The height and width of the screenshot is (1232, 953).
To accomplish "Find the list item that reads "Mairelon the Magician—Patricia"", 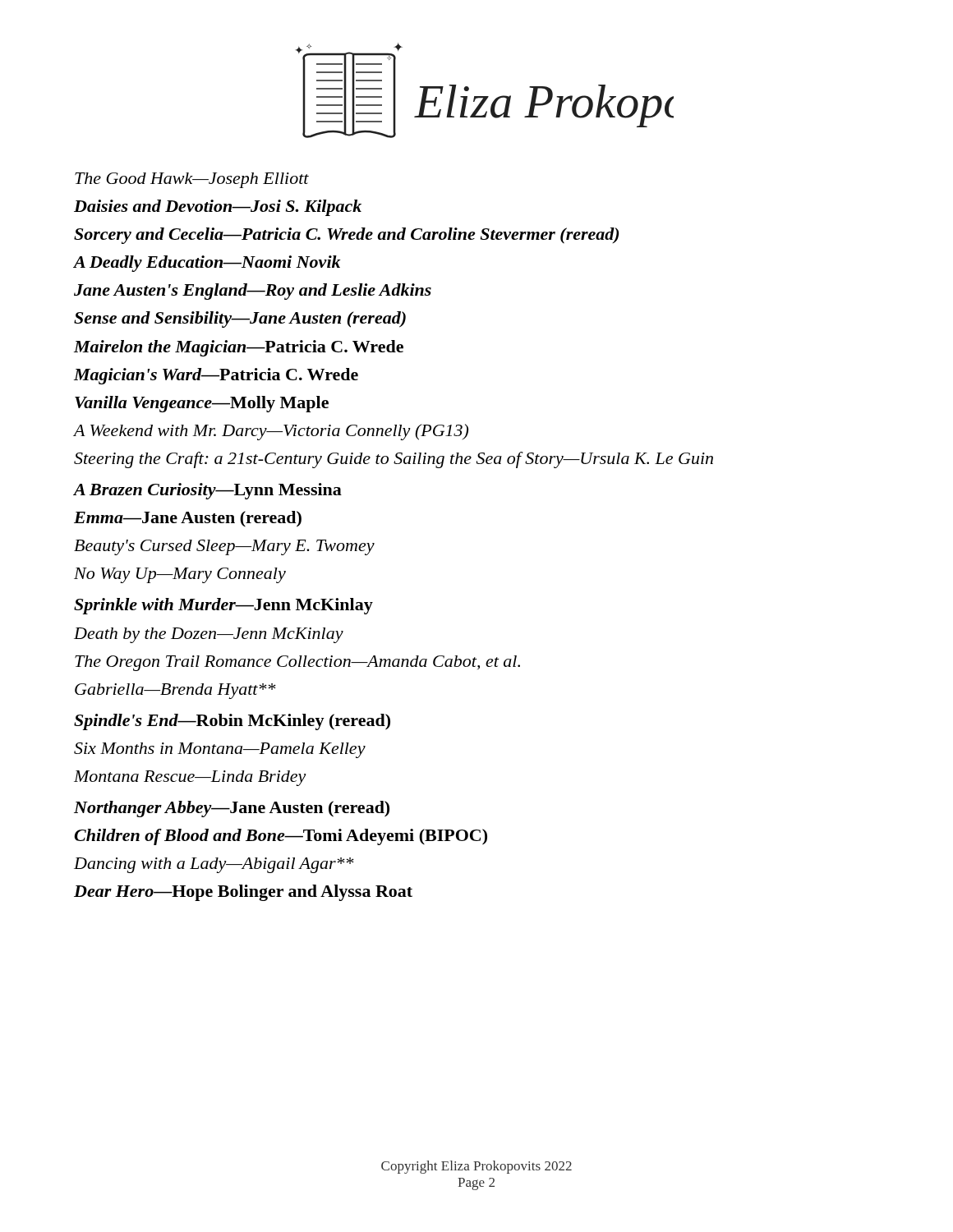I will click(239, 346).
